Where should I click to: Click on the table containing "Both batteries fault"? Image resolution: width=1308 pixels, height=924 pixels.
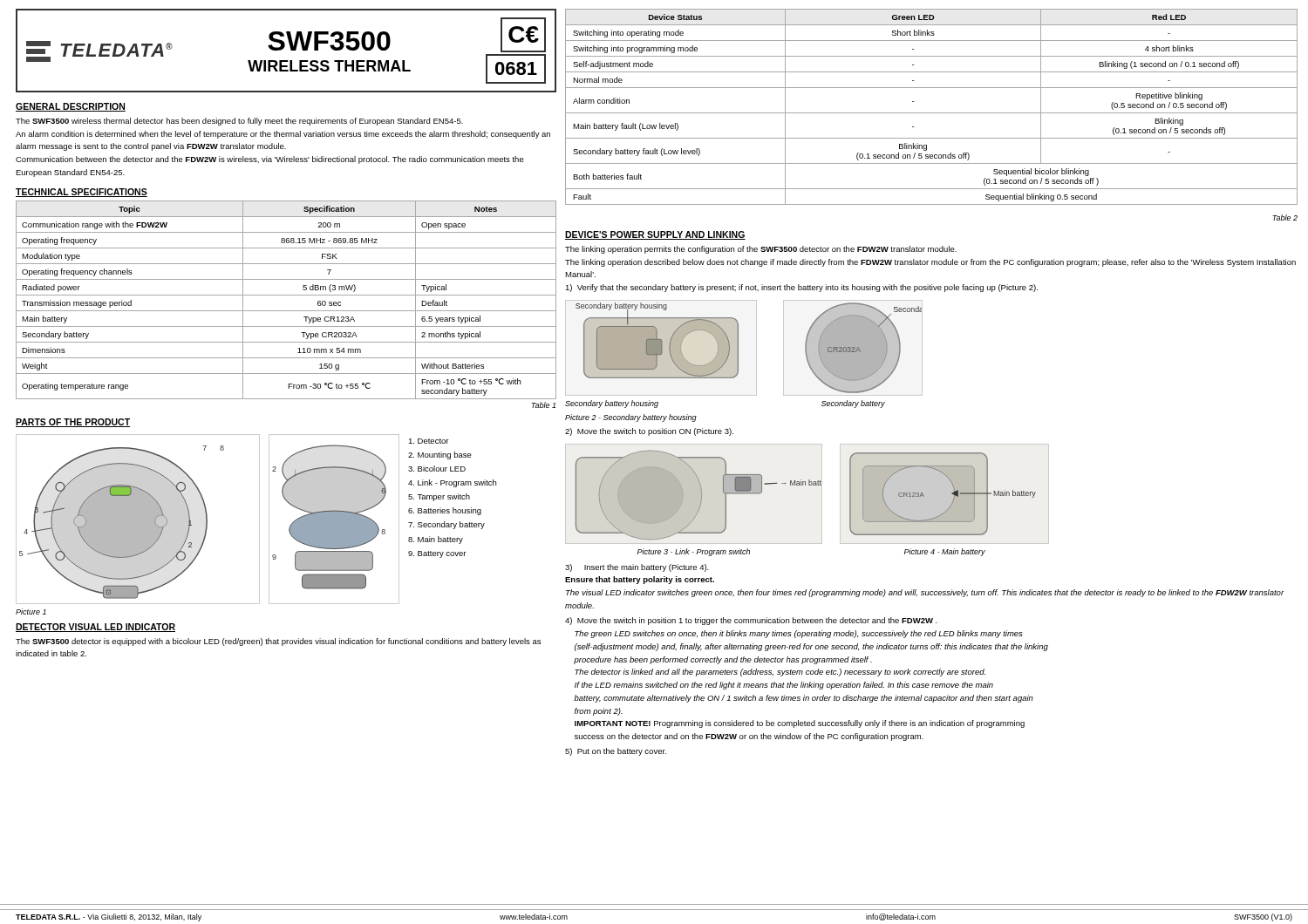(x=931, y=107)
